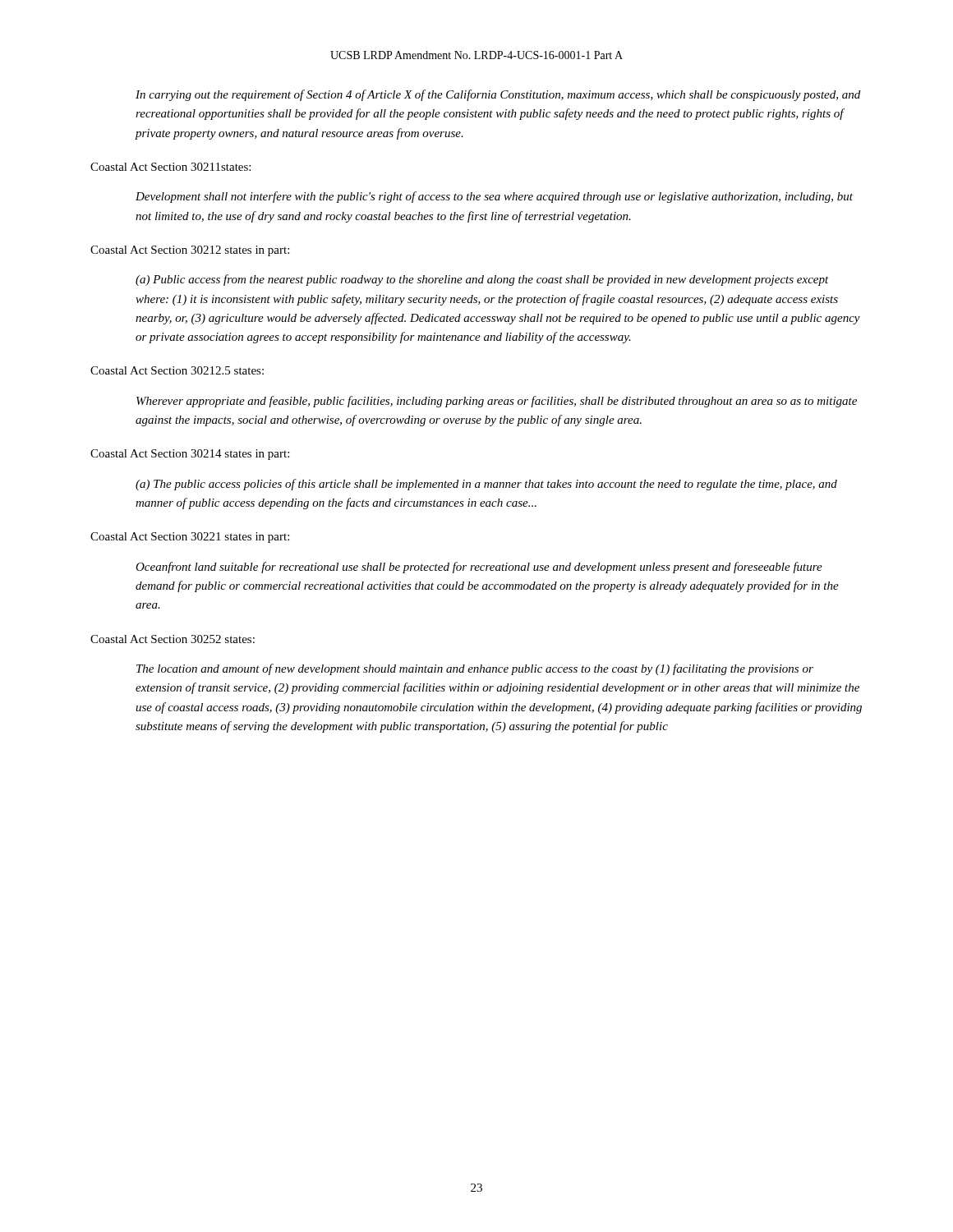Select the text block with the text "In carrying out the requirement of Section"

499,114
